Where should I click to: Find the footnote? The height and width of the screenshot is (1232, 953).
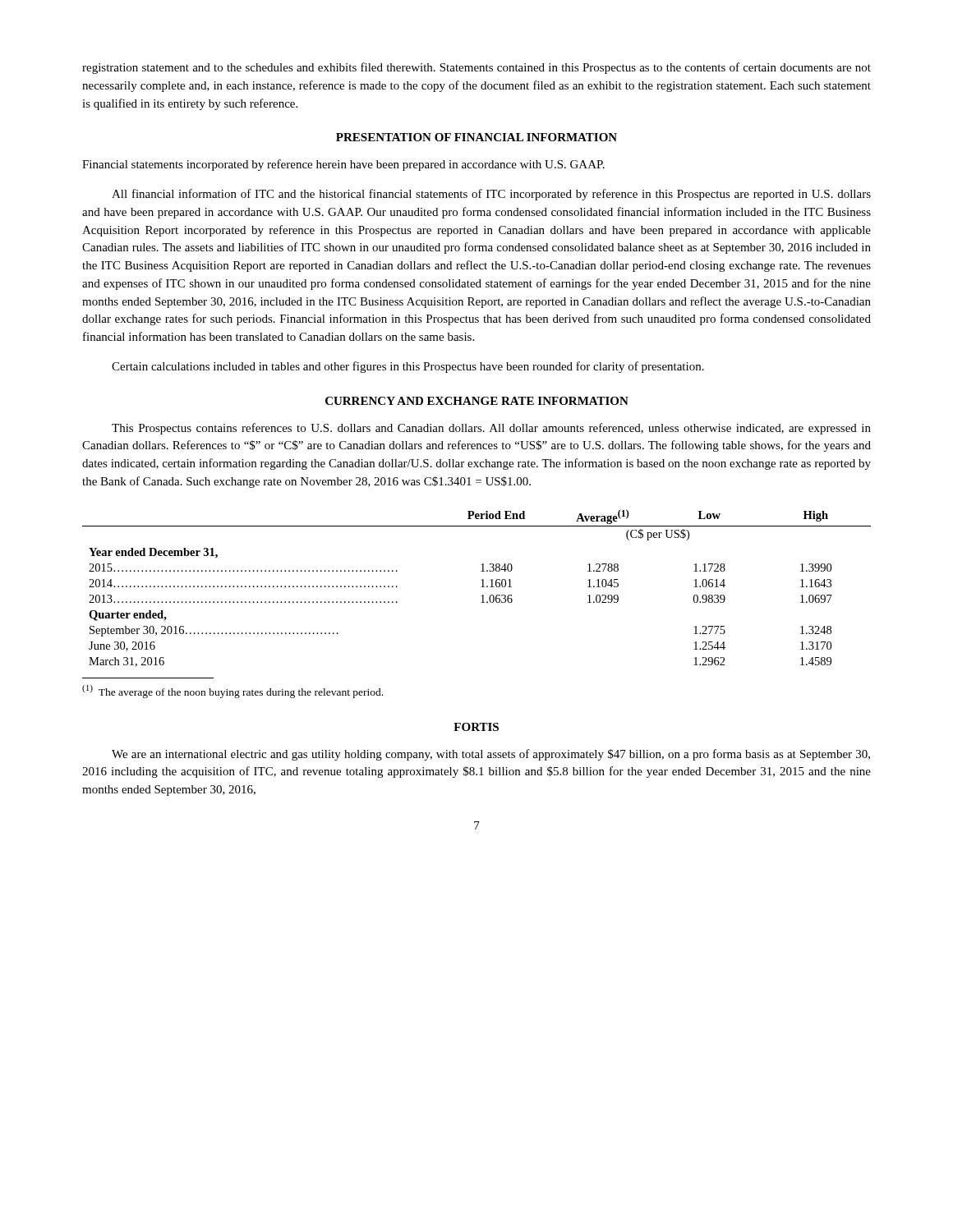click(476, 689)
